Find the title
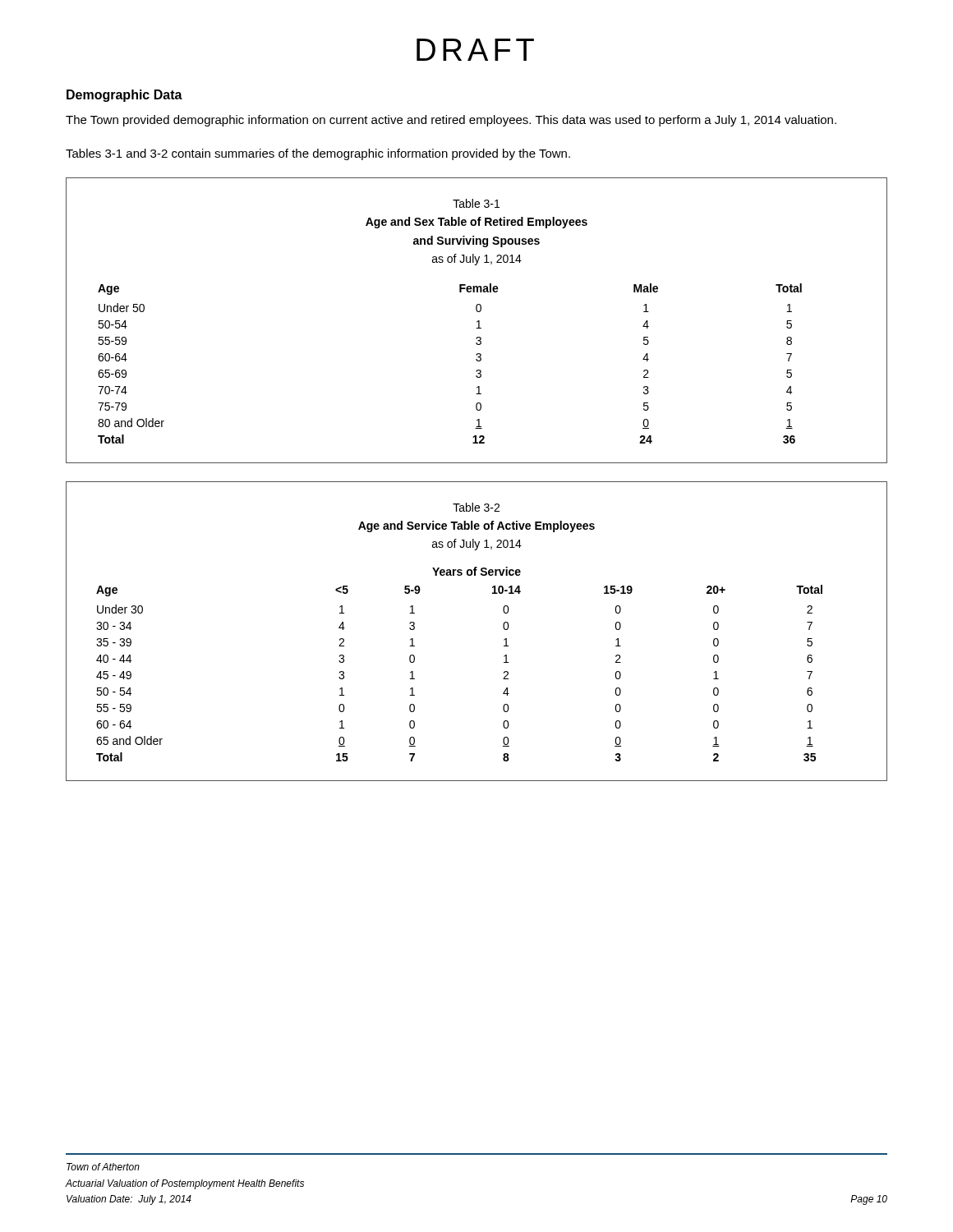The image size is (953, 1232). [476, 50]
